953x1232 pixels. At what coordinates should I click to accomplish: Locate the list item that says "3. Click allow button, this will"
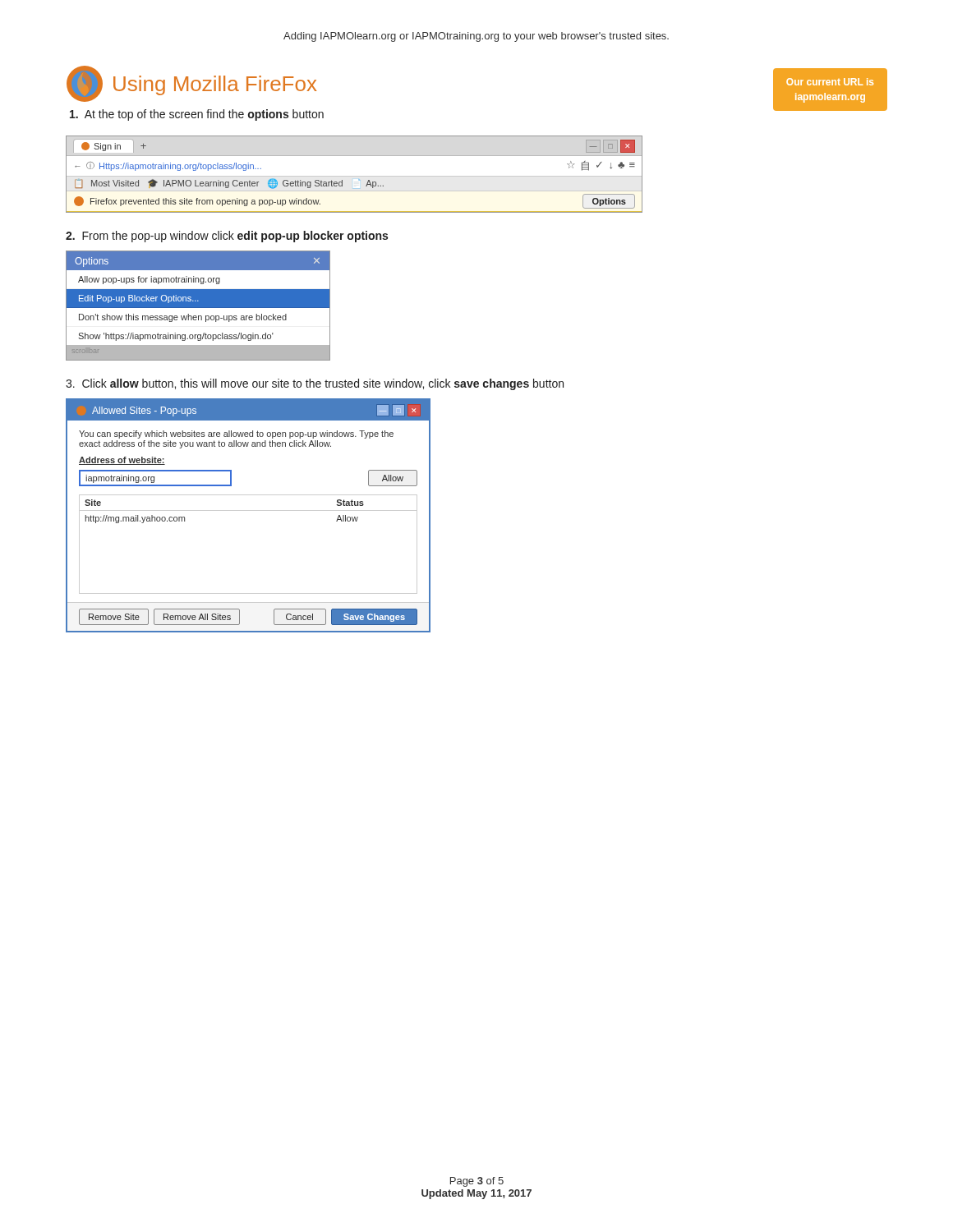click(315, 384)
